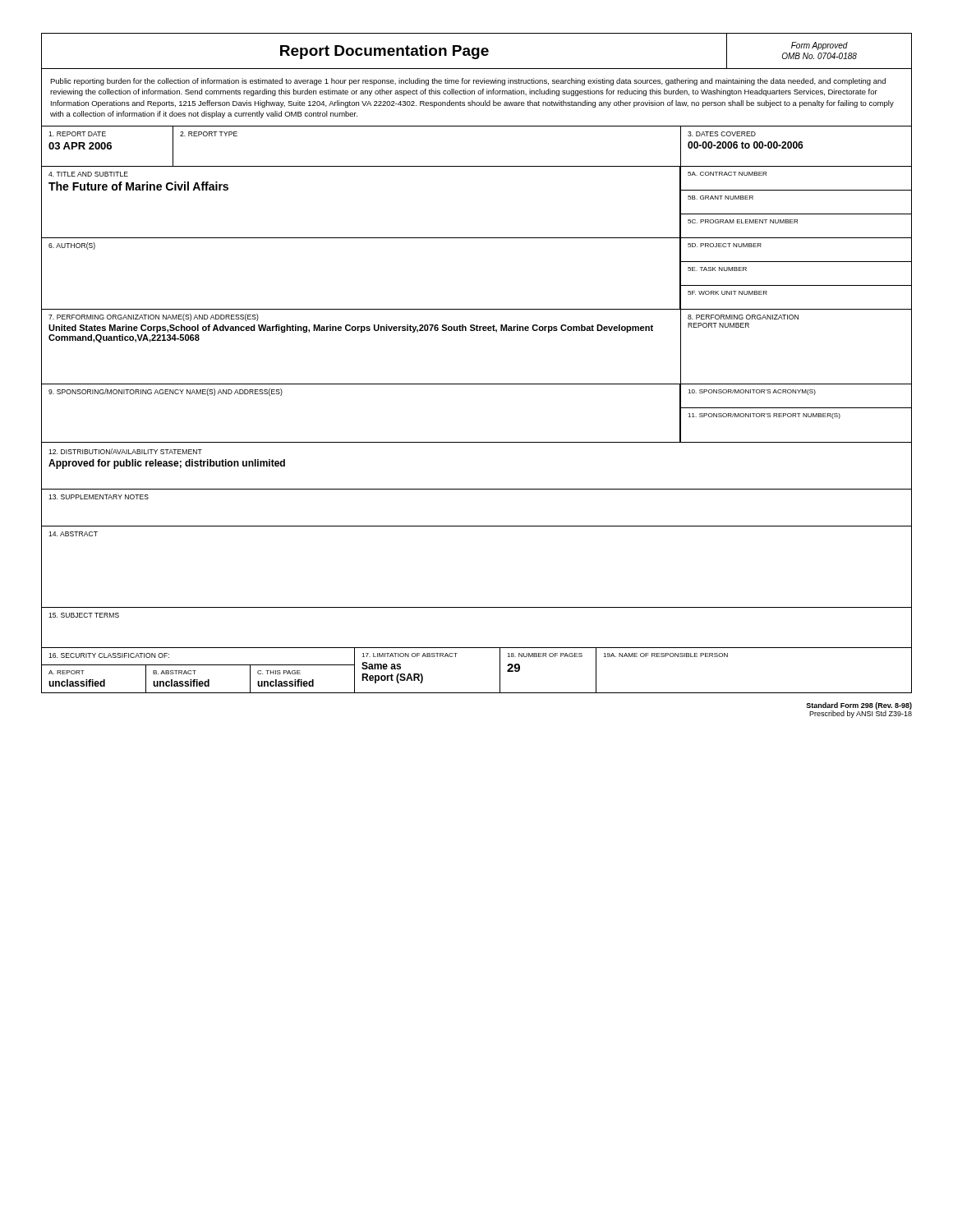
Task: Find the table that mentions "Performing Organization Name(s)"
Action: (476, 347)
